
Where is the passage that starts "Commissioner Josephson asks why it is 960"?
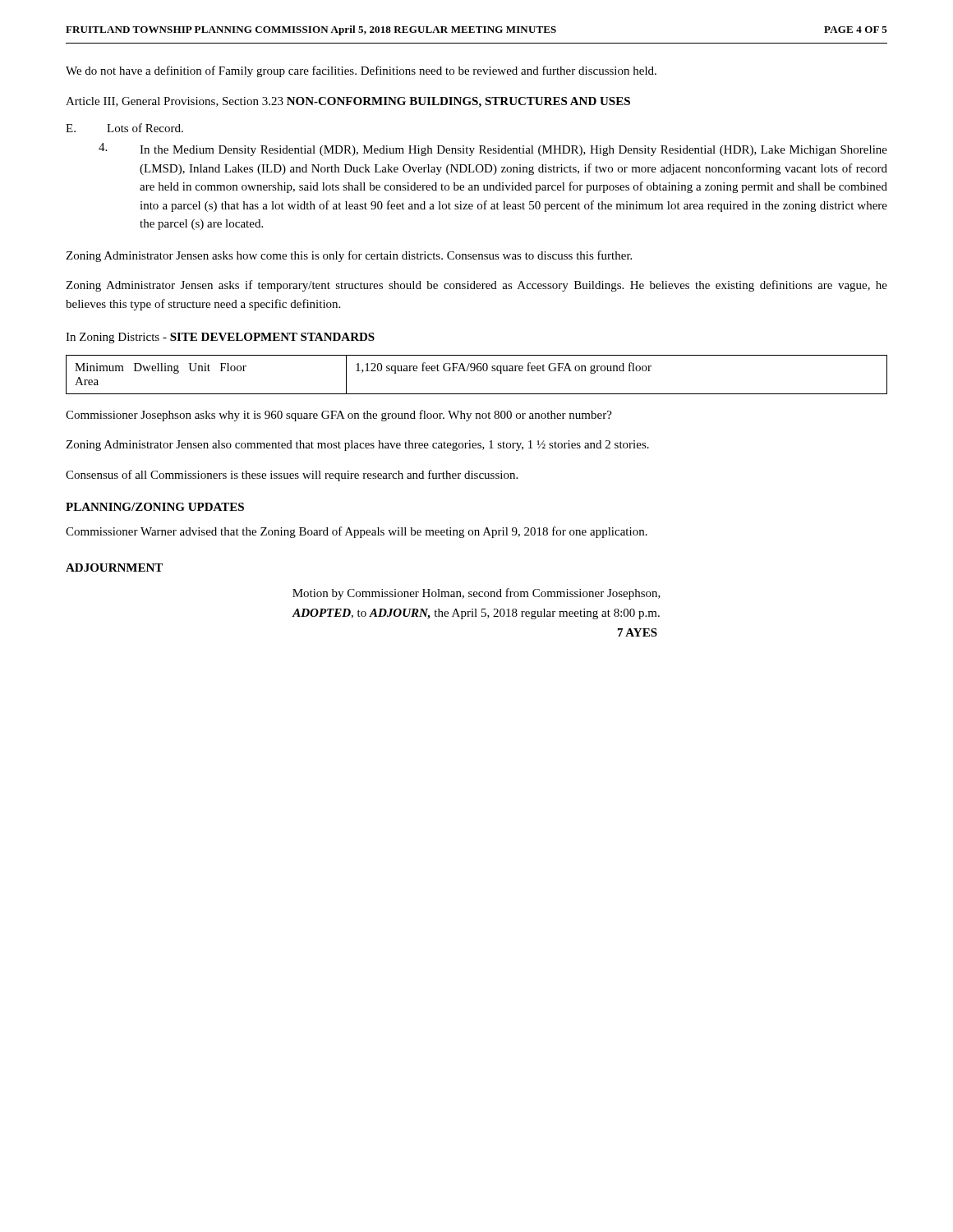[x=339, y=414]
